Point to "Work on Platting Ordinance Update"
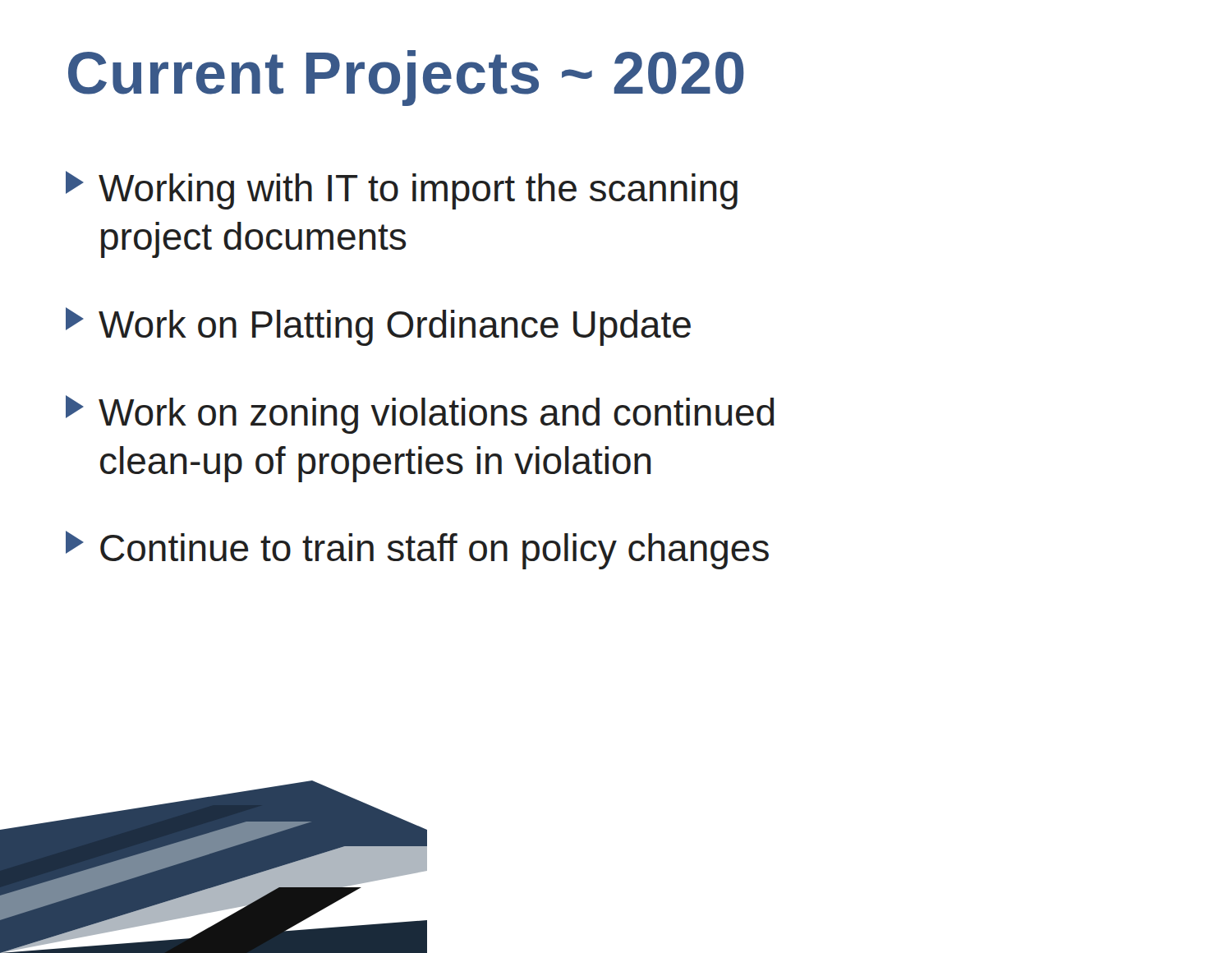 tap(379, 325)
